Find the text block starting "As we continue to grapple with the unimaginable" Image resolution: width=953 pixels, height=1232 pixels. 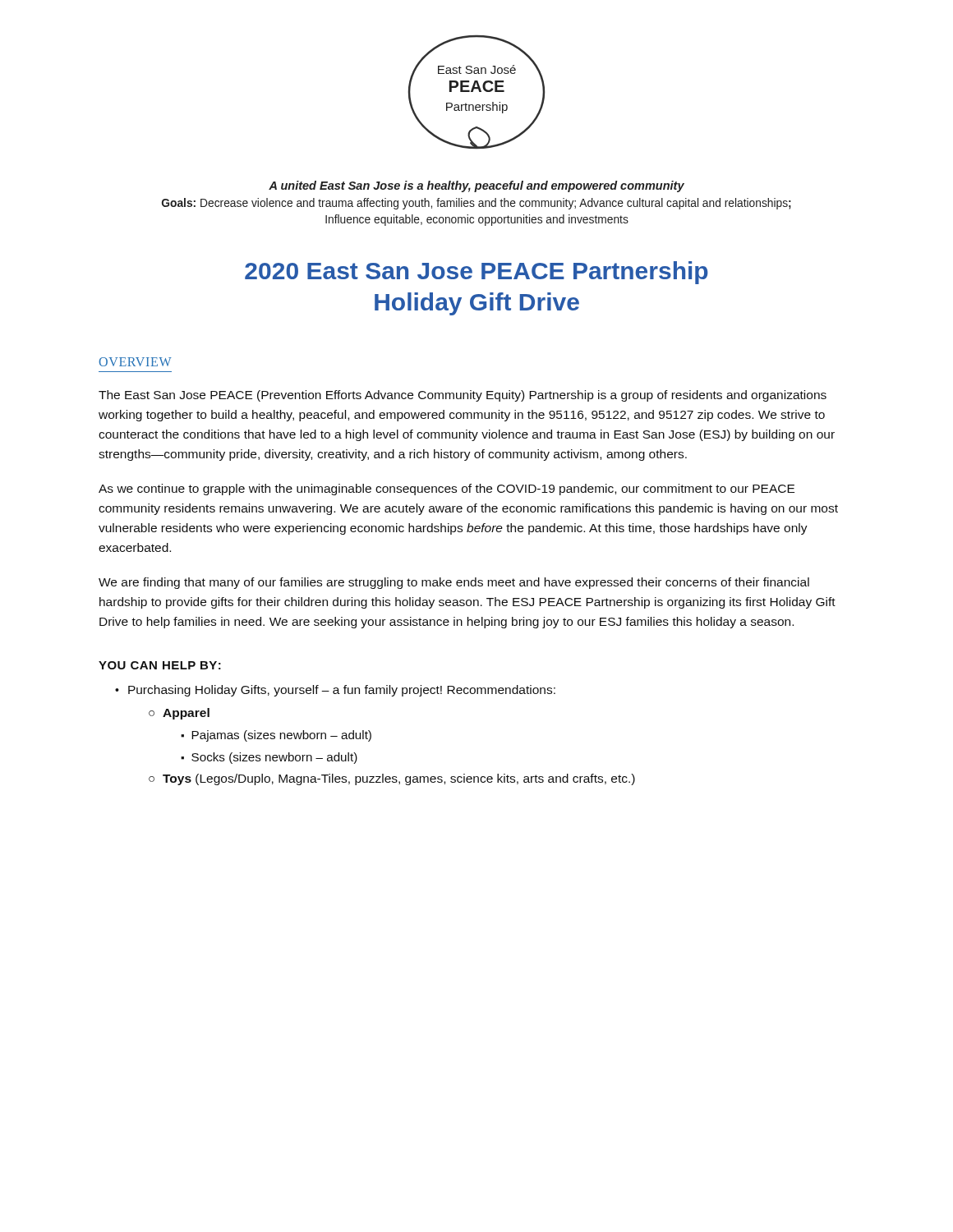coord(468,518)
